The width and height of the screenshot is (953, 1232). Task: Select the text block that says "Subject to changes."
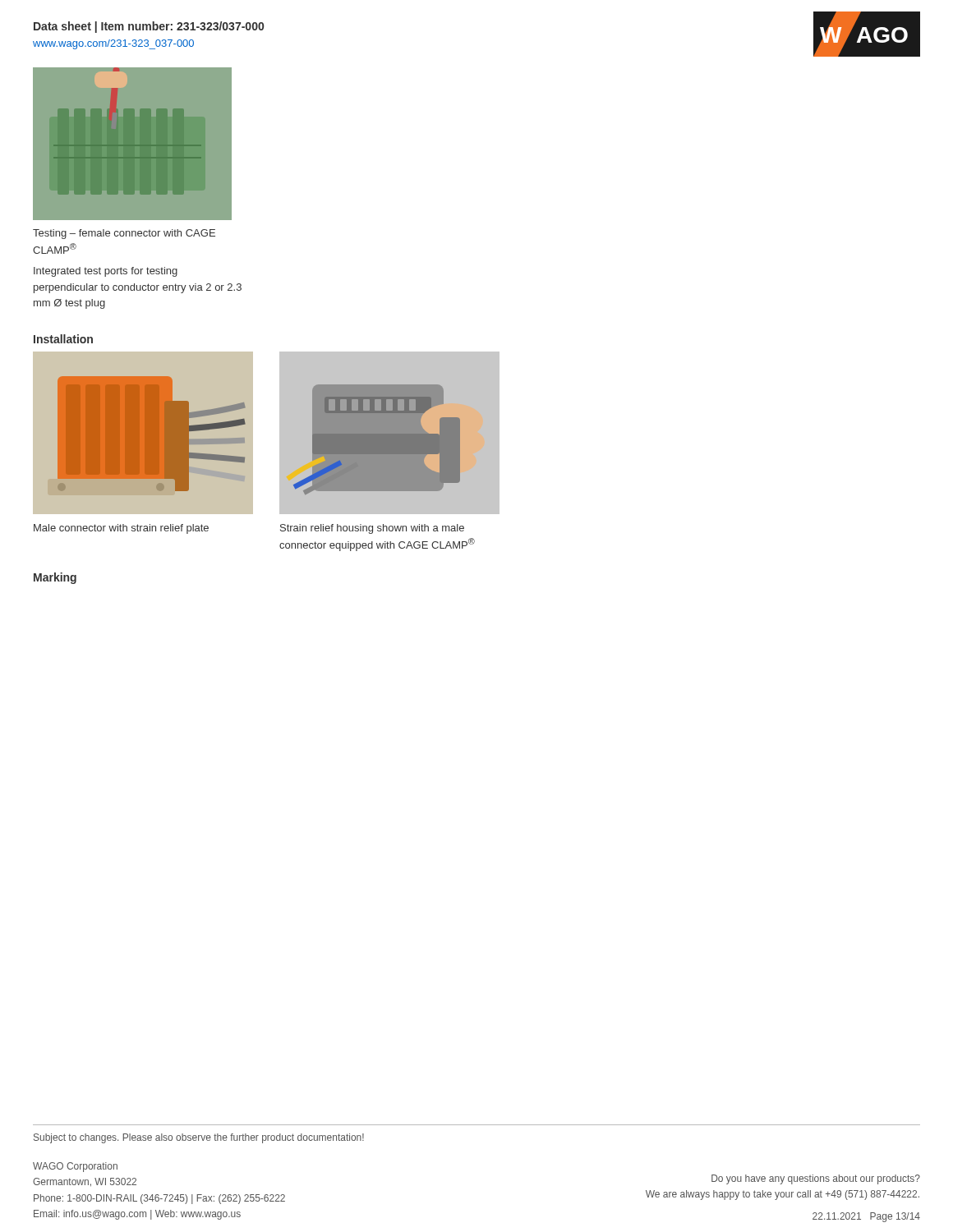coord(199,1138)
